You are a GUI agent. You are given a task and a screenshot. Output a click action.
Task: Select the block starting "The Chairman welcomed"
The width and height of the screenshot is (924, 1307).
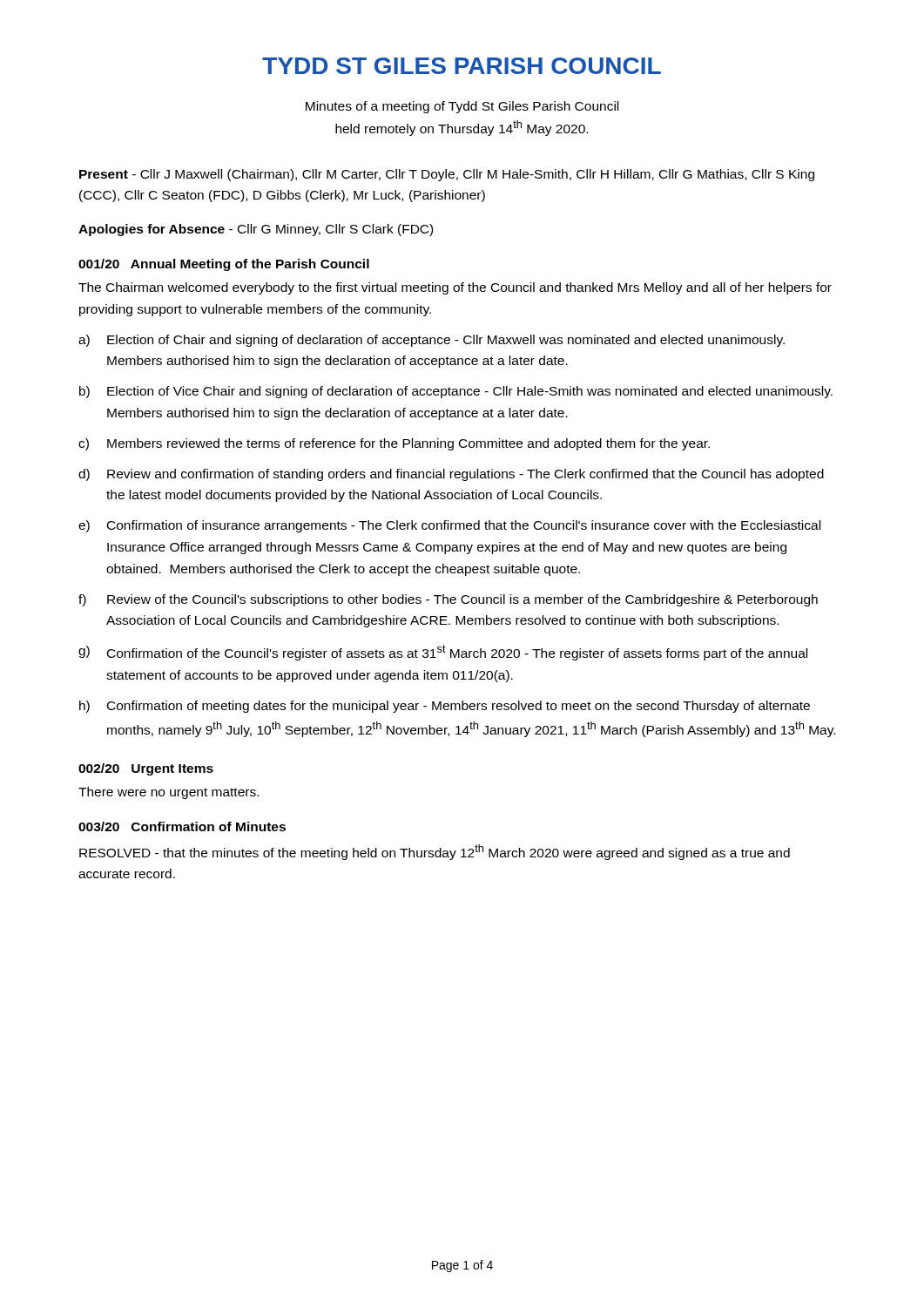(x=455, y=298)
